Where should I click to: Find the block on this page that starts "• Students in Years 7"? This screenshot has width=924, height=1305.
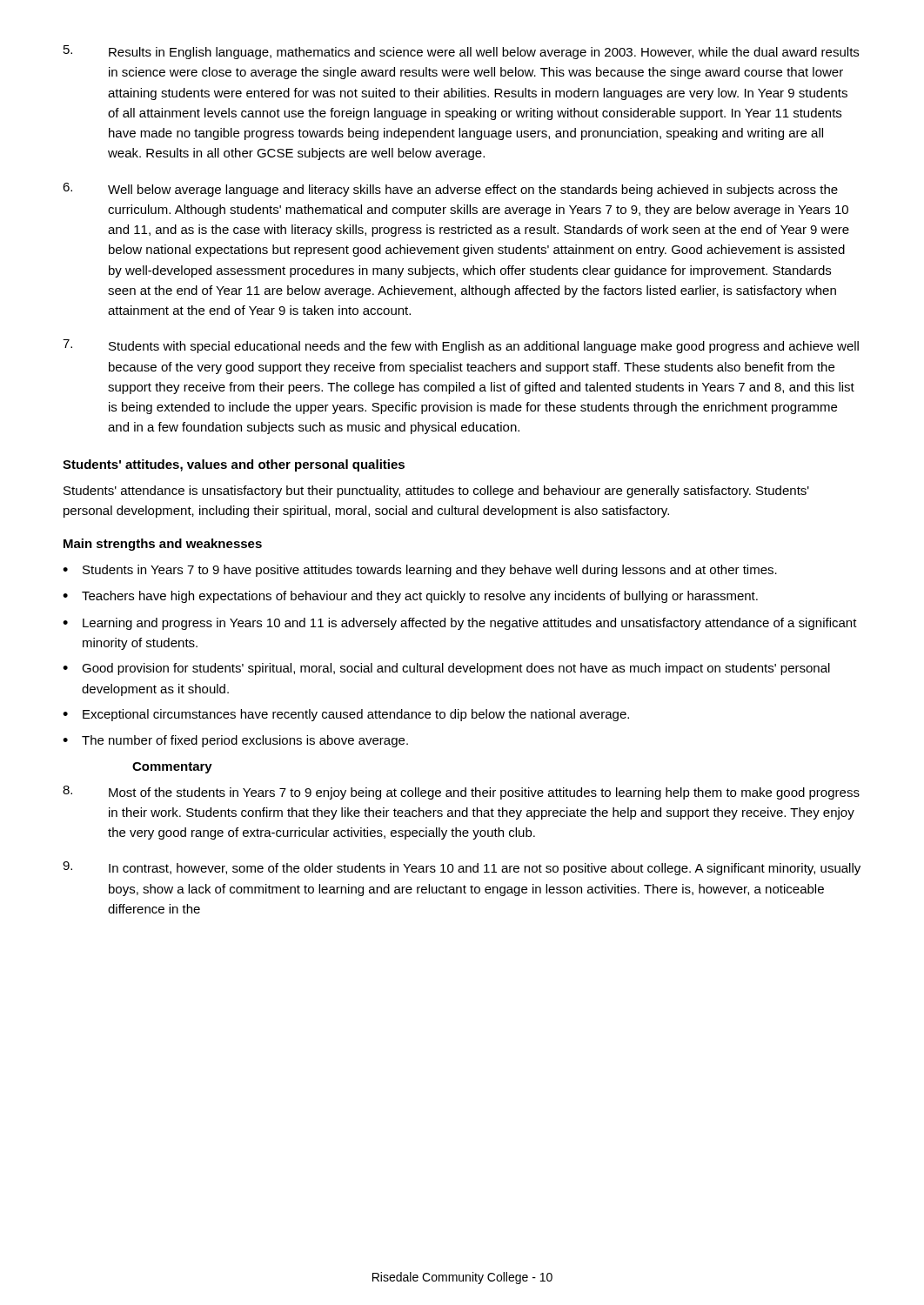tap(420, 570)
